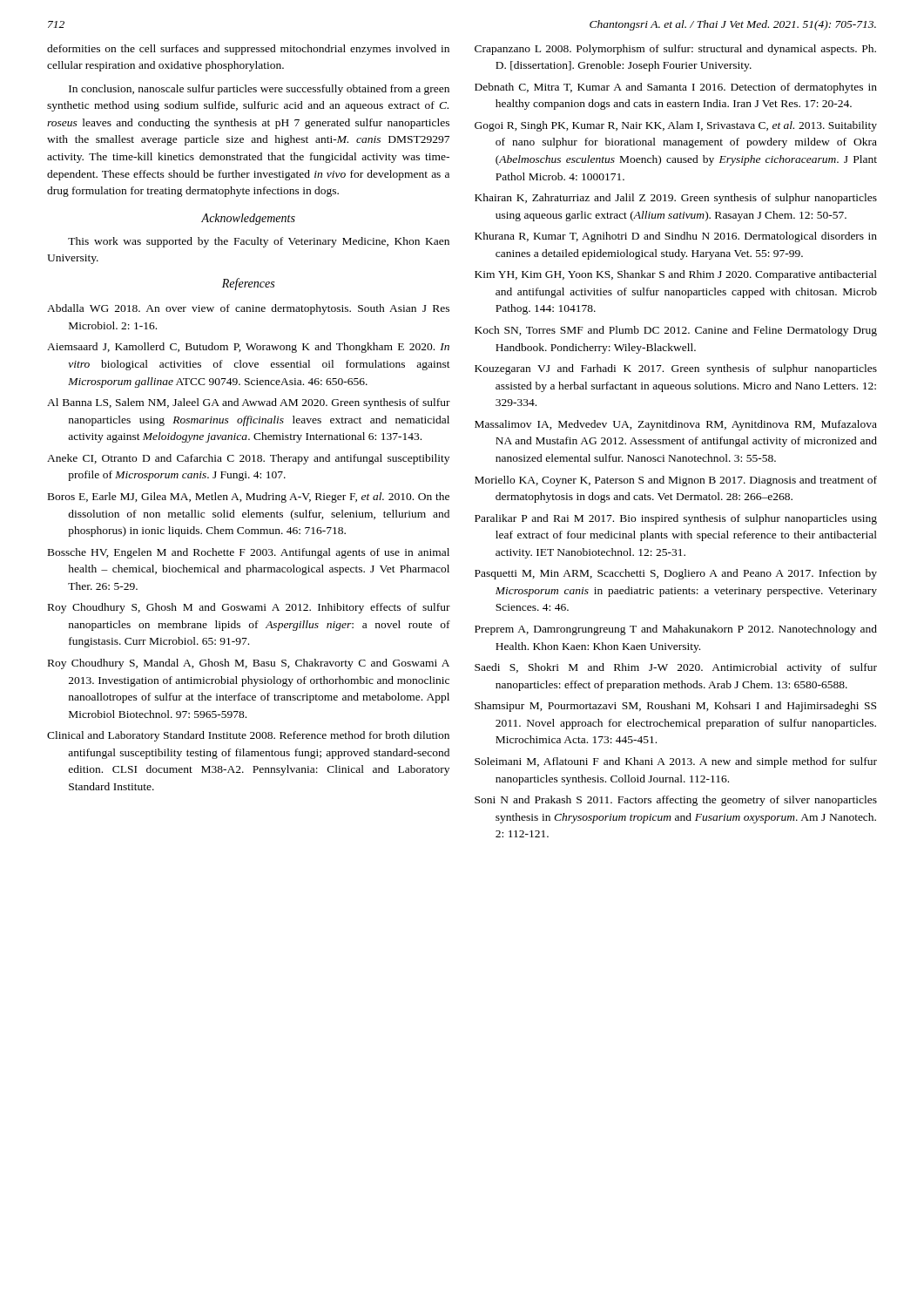The image size is (924, 1307).
Task: Locate the list item with the text "Clinical and Laboratory Standard Institute 2008. Reference"
Action: tap(248, 761)
